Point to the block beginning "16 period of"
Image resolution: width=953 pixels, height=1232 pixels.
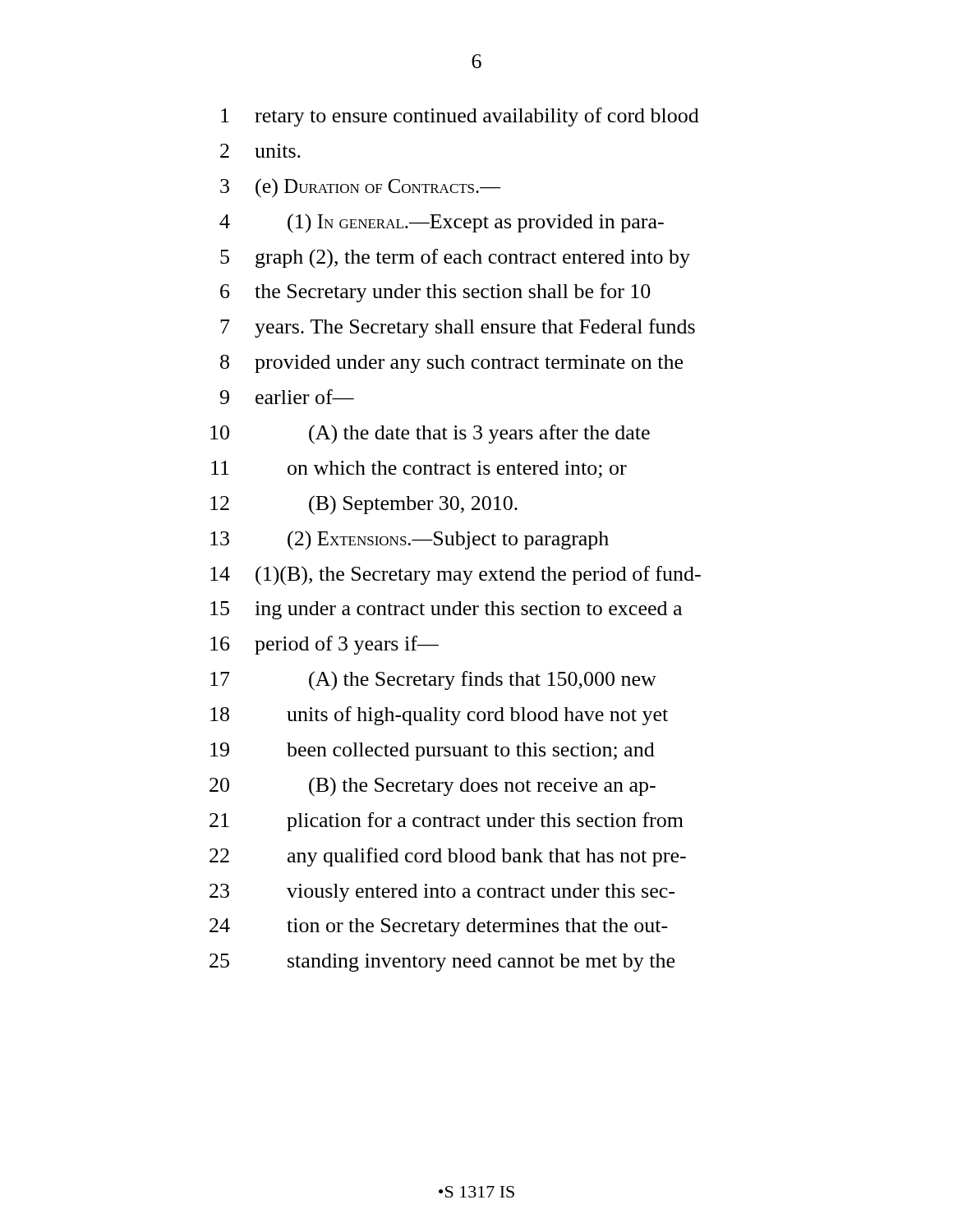coord(325,645)
